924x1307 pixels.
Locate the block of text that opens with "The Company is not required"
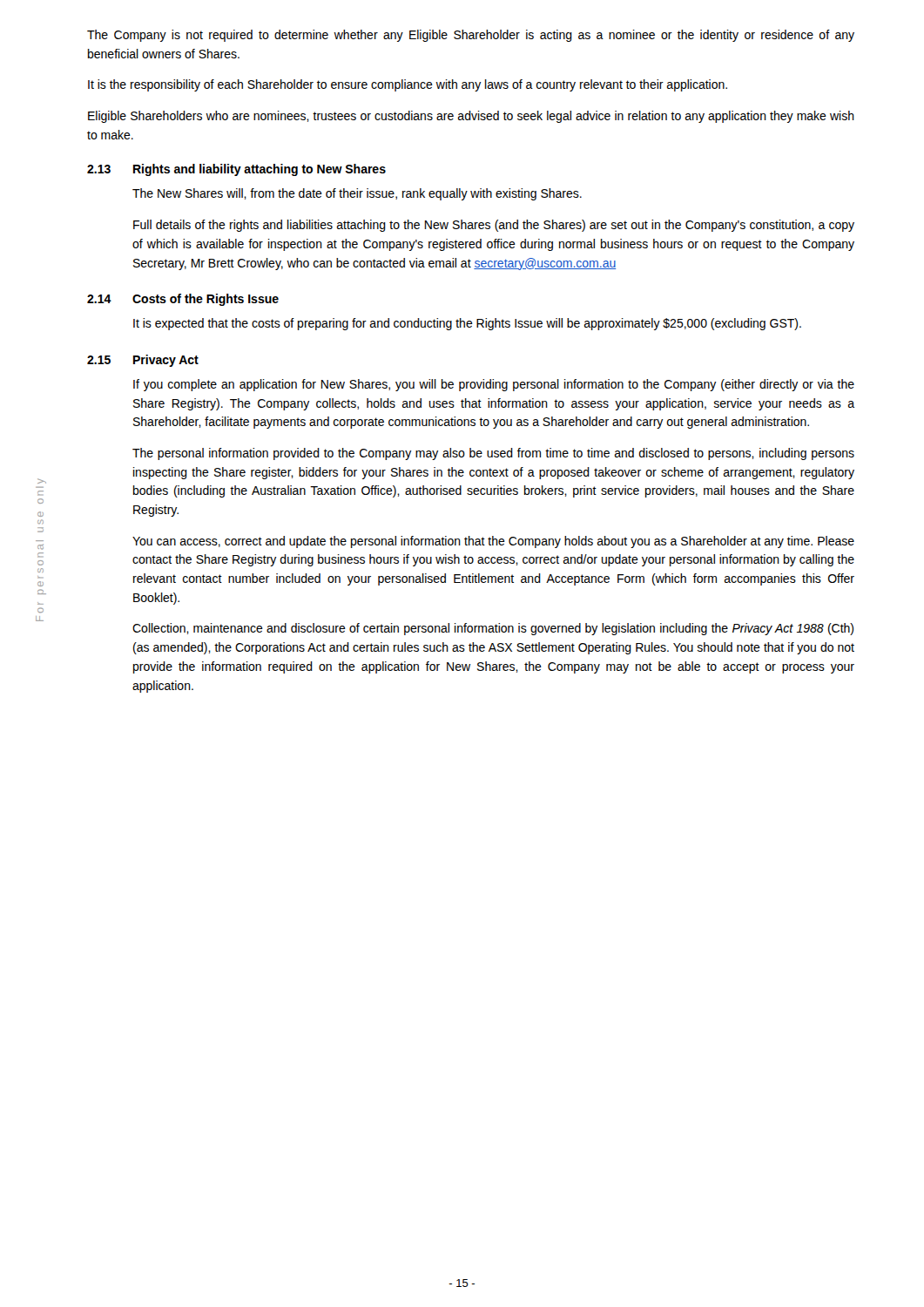[471, 44]
